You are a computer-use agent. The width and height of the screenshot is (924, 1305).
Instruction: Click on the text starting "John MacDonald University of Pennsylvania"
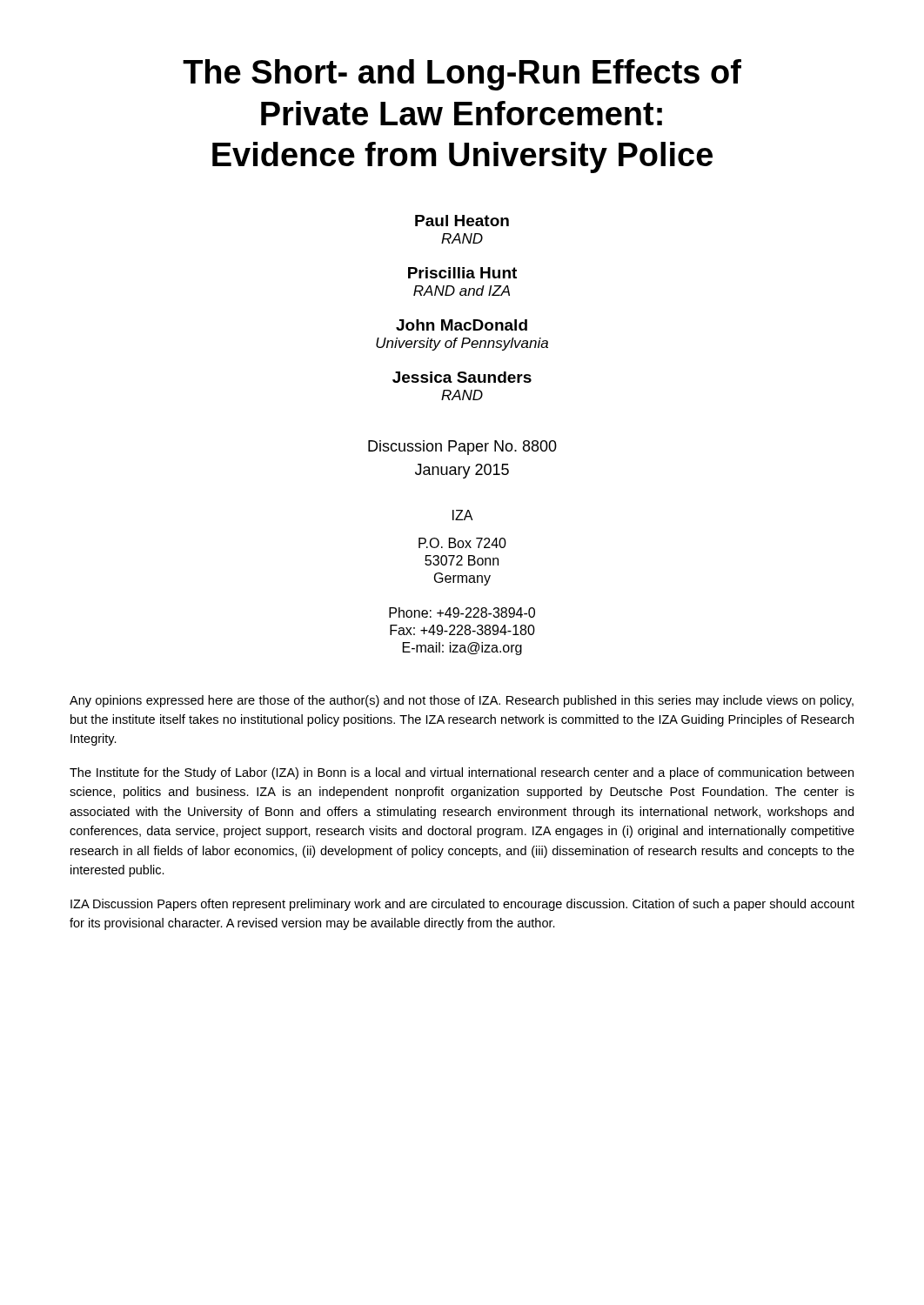tap(462, 334)
